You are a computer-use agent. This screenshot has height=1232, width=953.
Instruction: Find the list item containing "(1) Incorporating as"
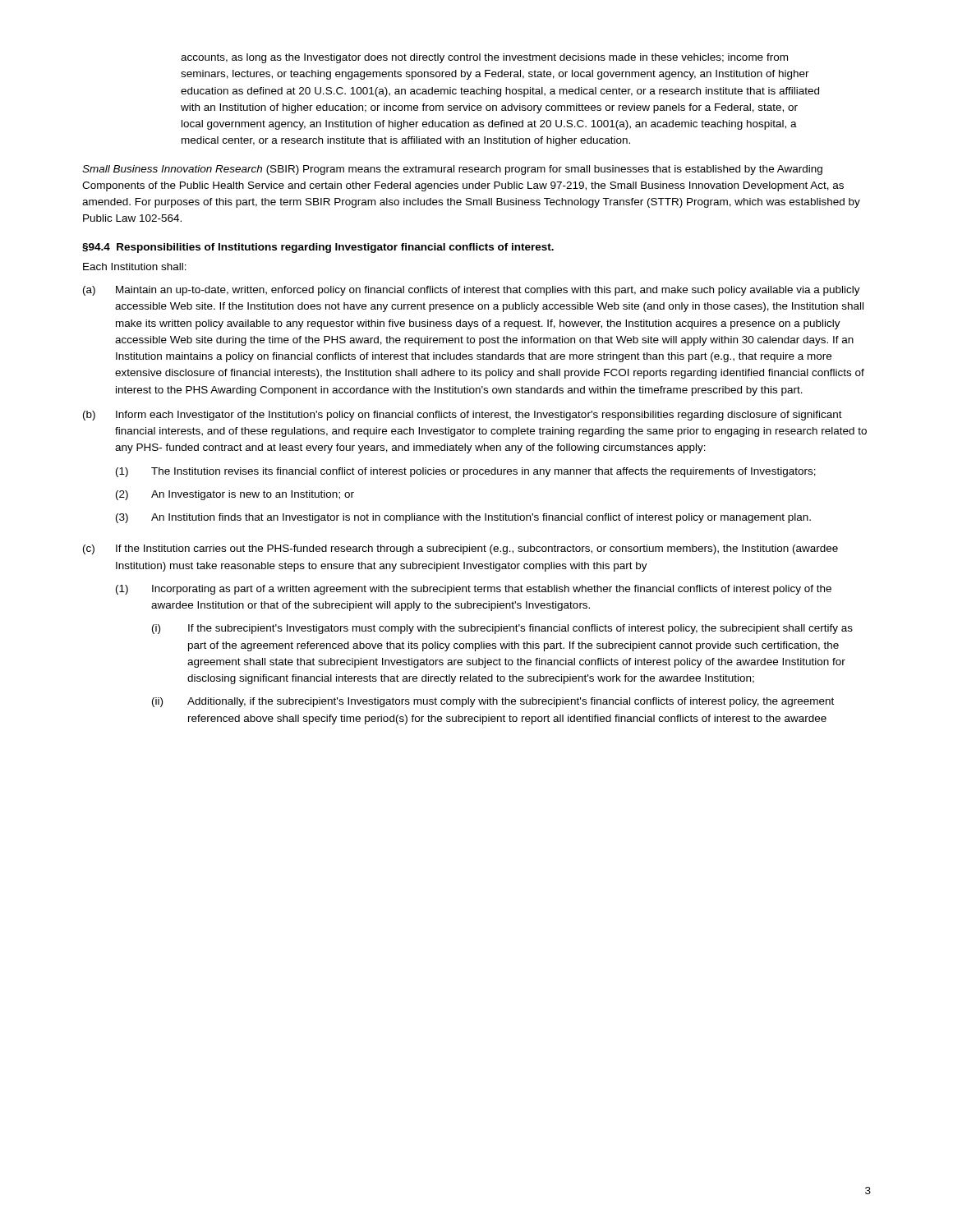[x=493, y=657]
